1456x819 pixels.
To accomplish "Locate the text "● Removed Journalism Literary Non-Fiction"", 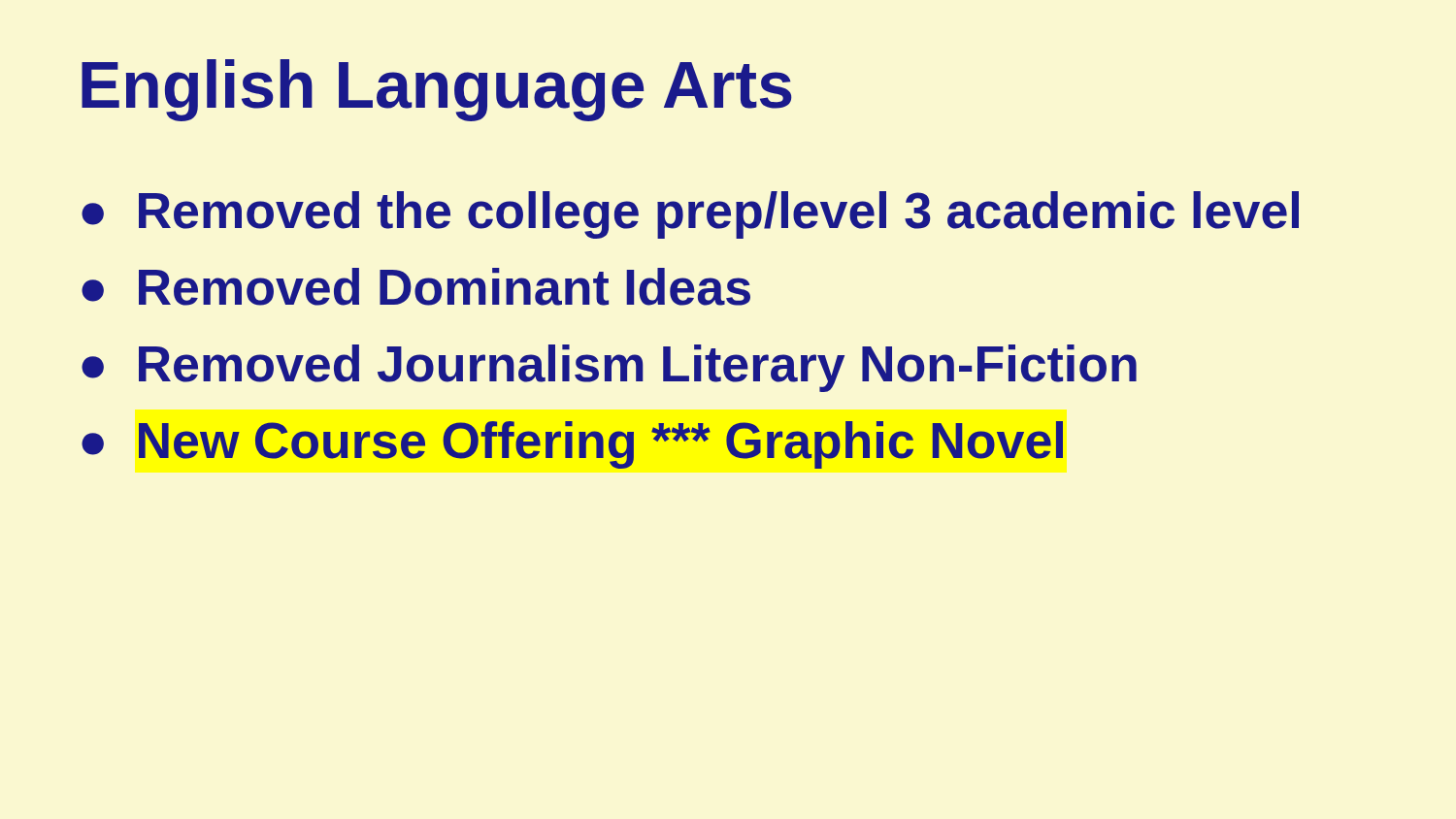I will coord(609,364).
